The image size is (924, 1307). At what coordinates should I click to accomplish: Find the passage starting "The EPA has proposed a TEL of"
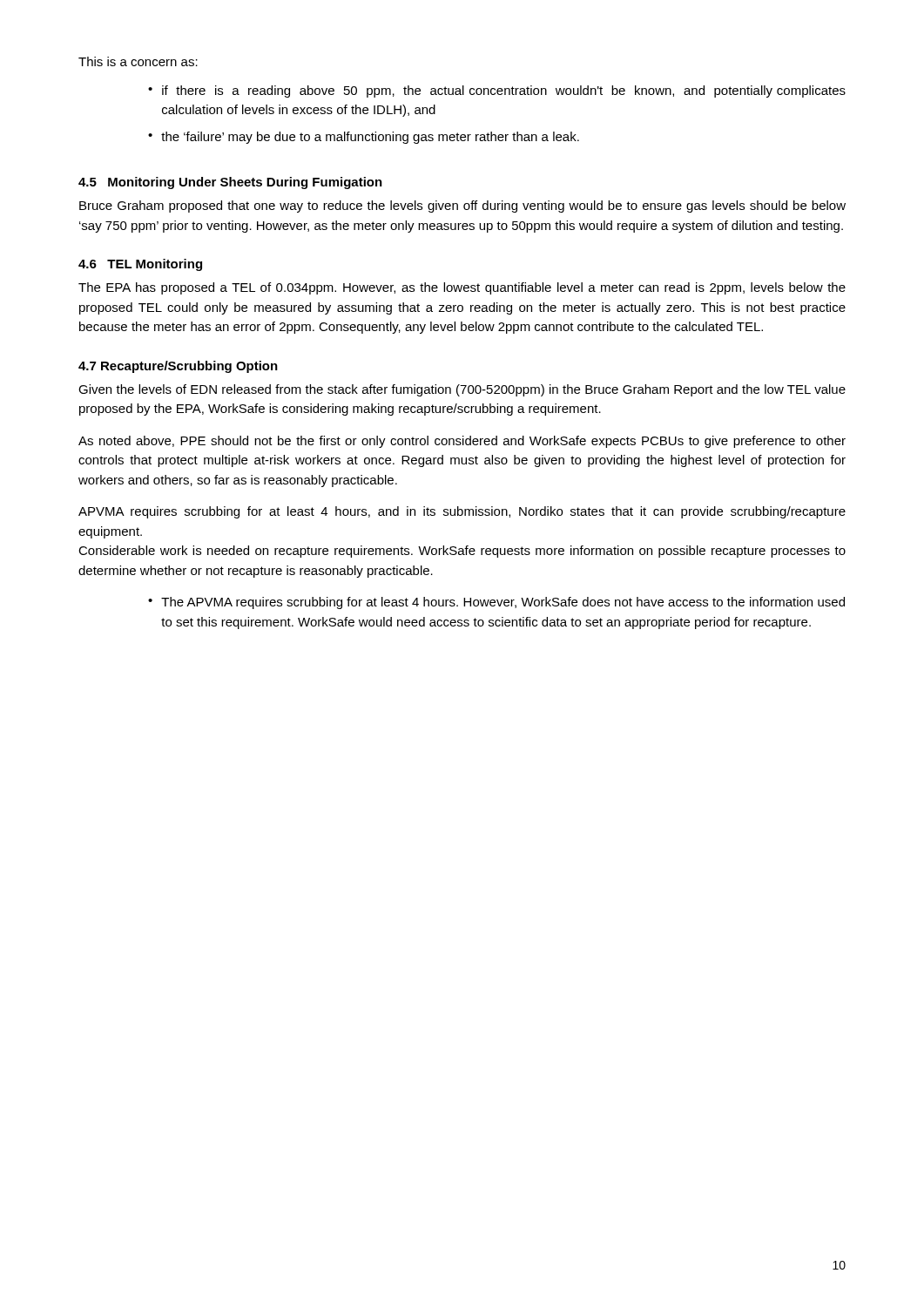click(462, 307)
